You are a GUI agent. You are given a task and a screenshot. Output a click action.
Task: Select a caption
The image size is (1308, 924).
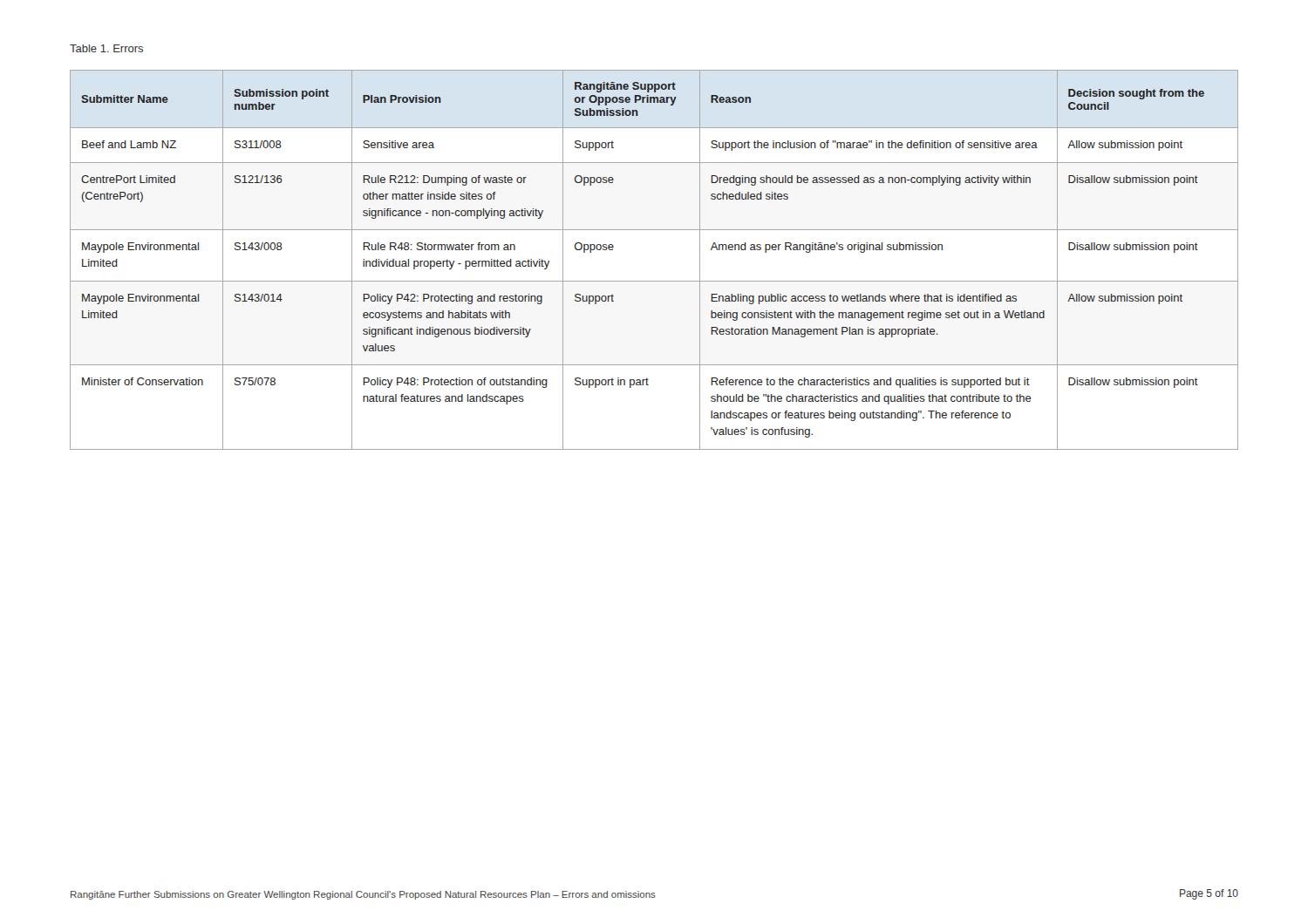pos(107,48)
